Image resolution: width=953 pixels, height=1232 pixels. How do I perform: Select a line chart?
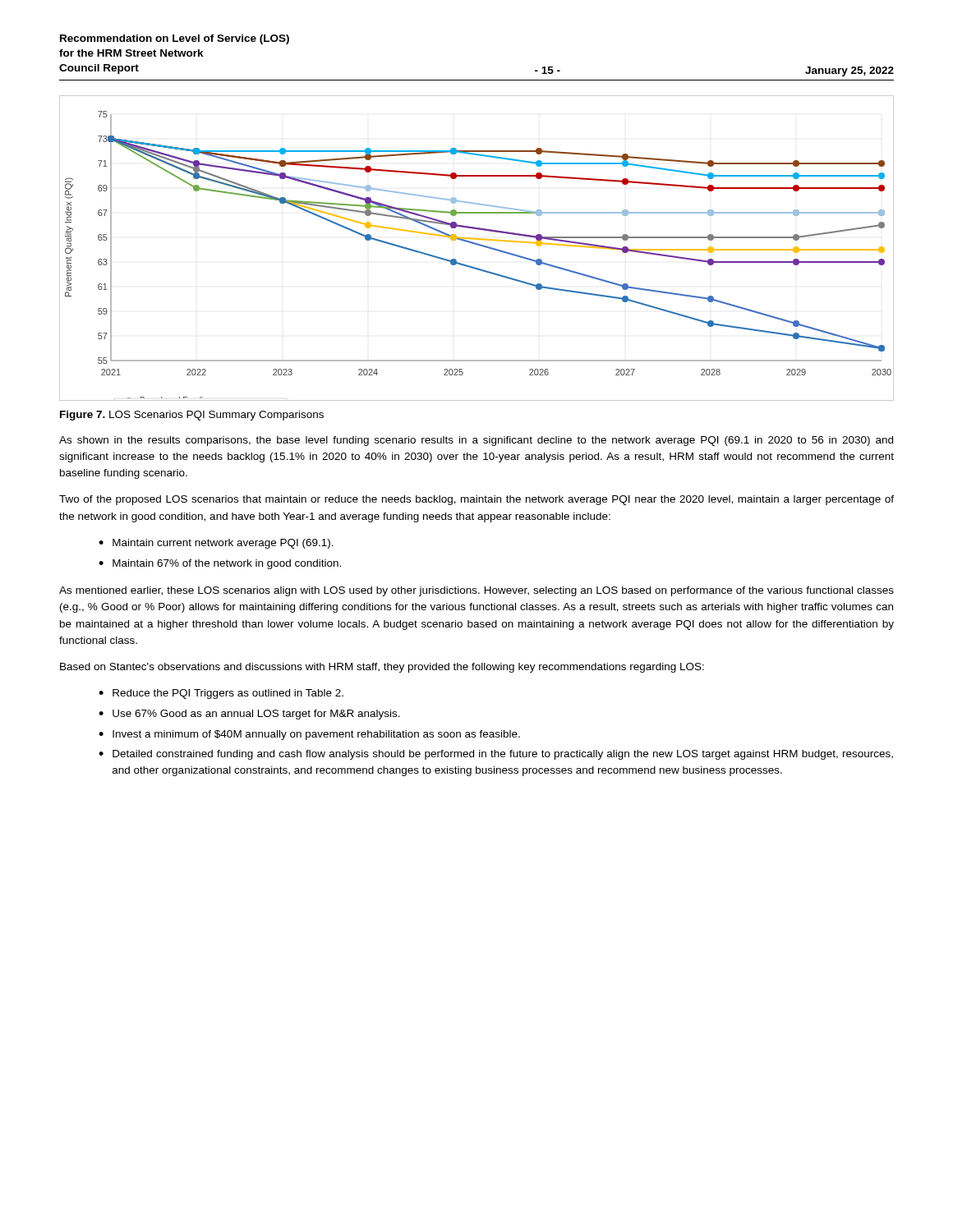(476, 248)
